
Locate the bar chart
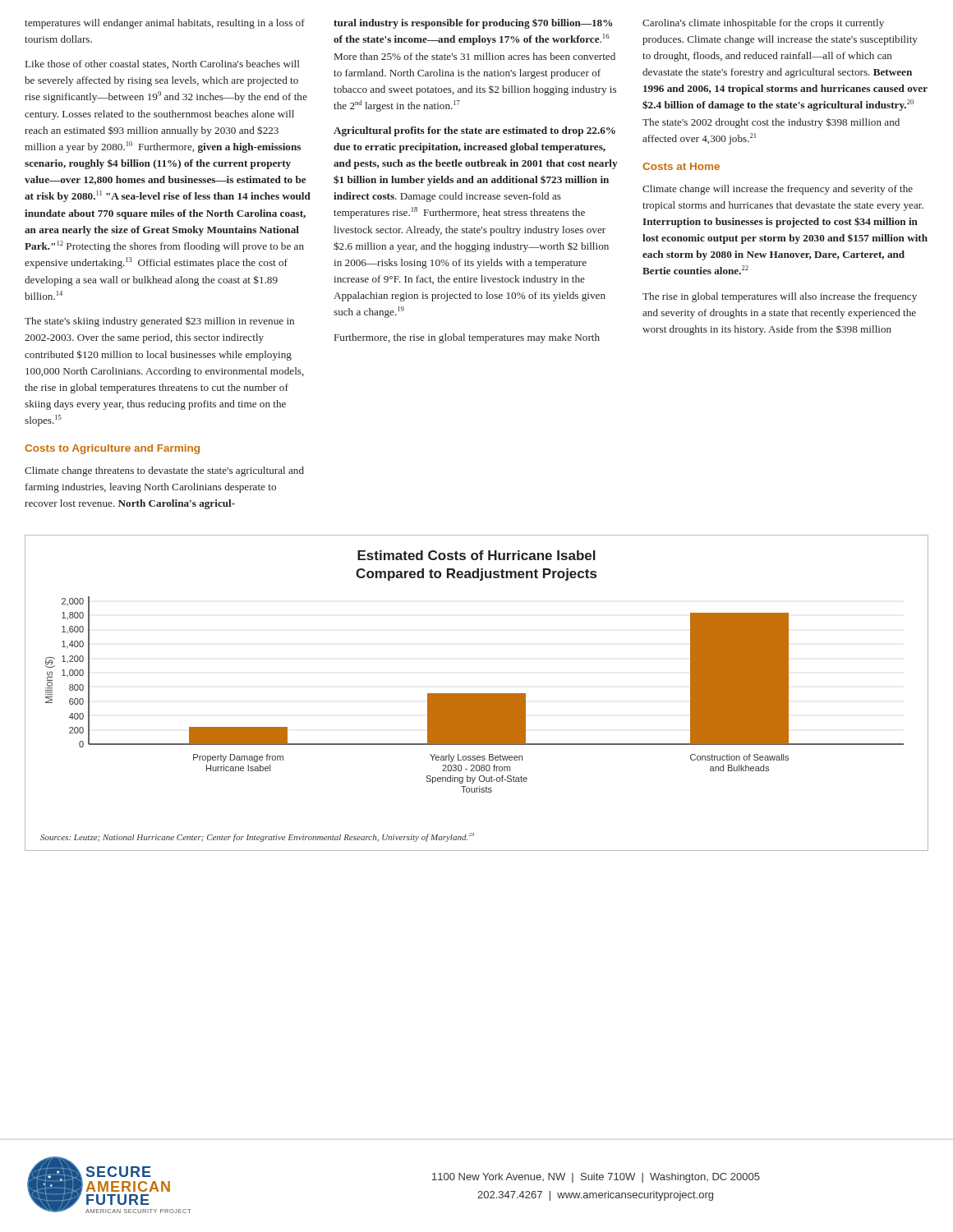(476, 688)
